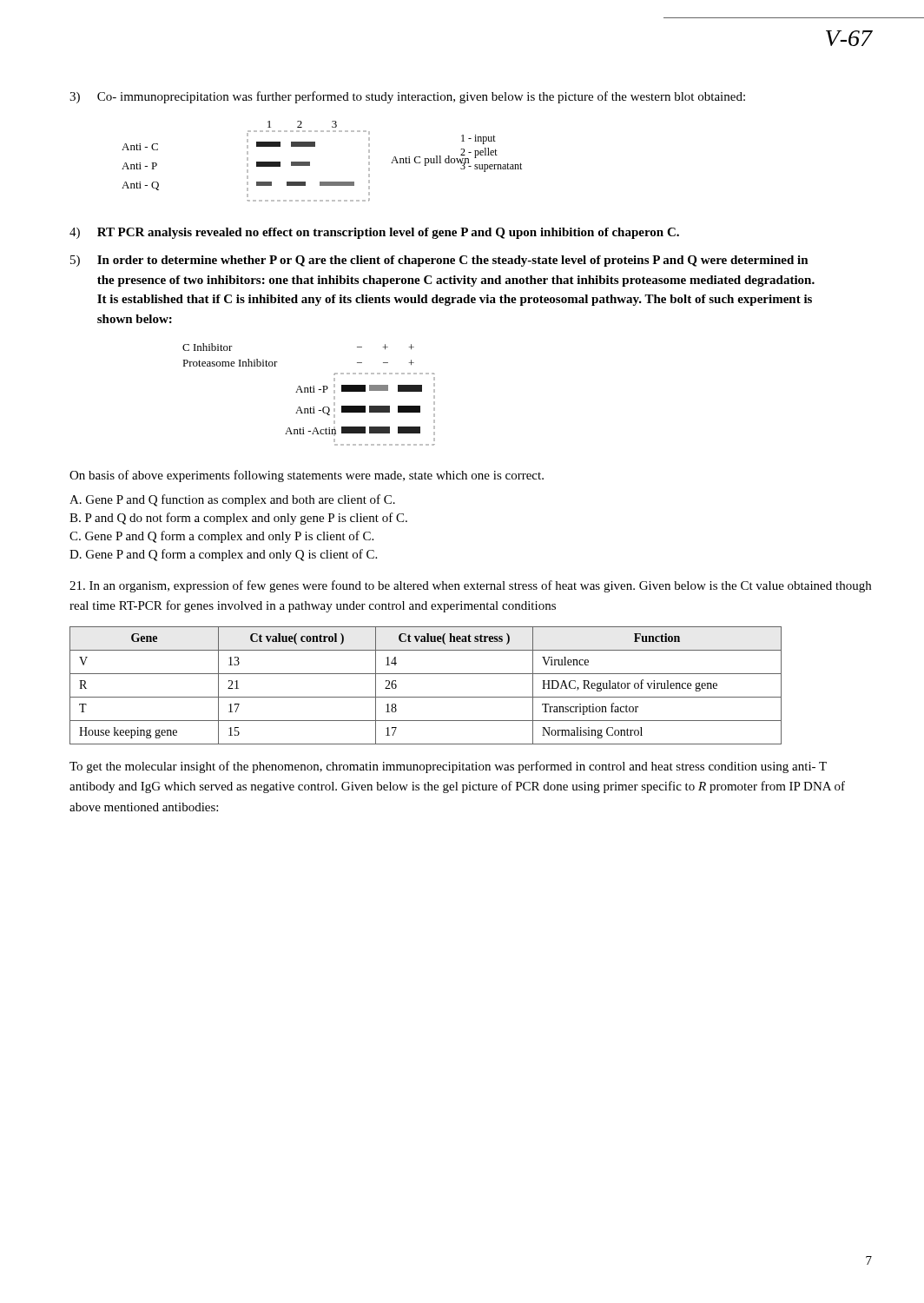Find a table
This screenshot has width=924, height=1303.
point(471,685)
